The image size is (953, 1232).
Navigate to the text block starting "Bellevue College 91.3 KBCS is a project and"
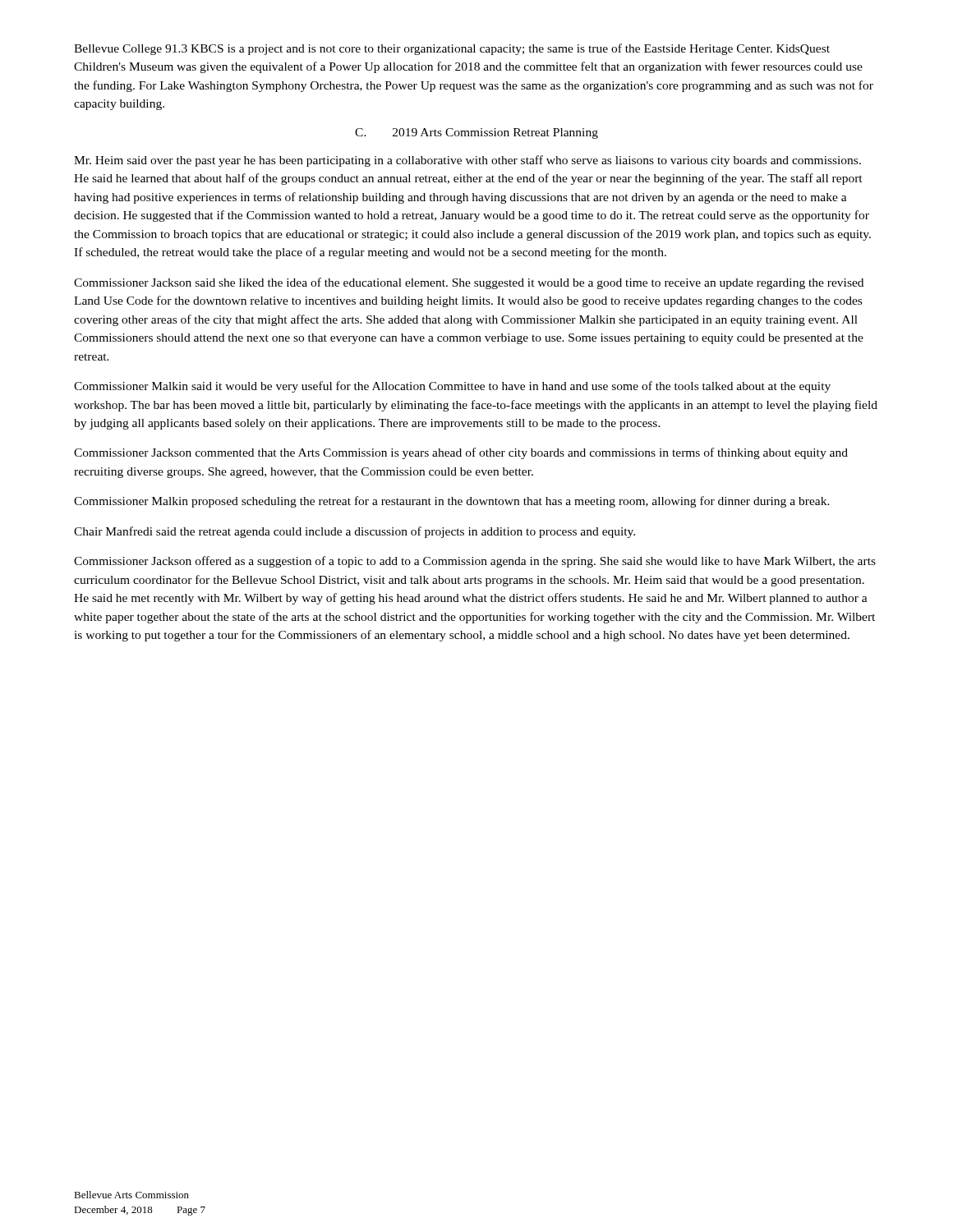pyautogui.click(x=474, y=76)
